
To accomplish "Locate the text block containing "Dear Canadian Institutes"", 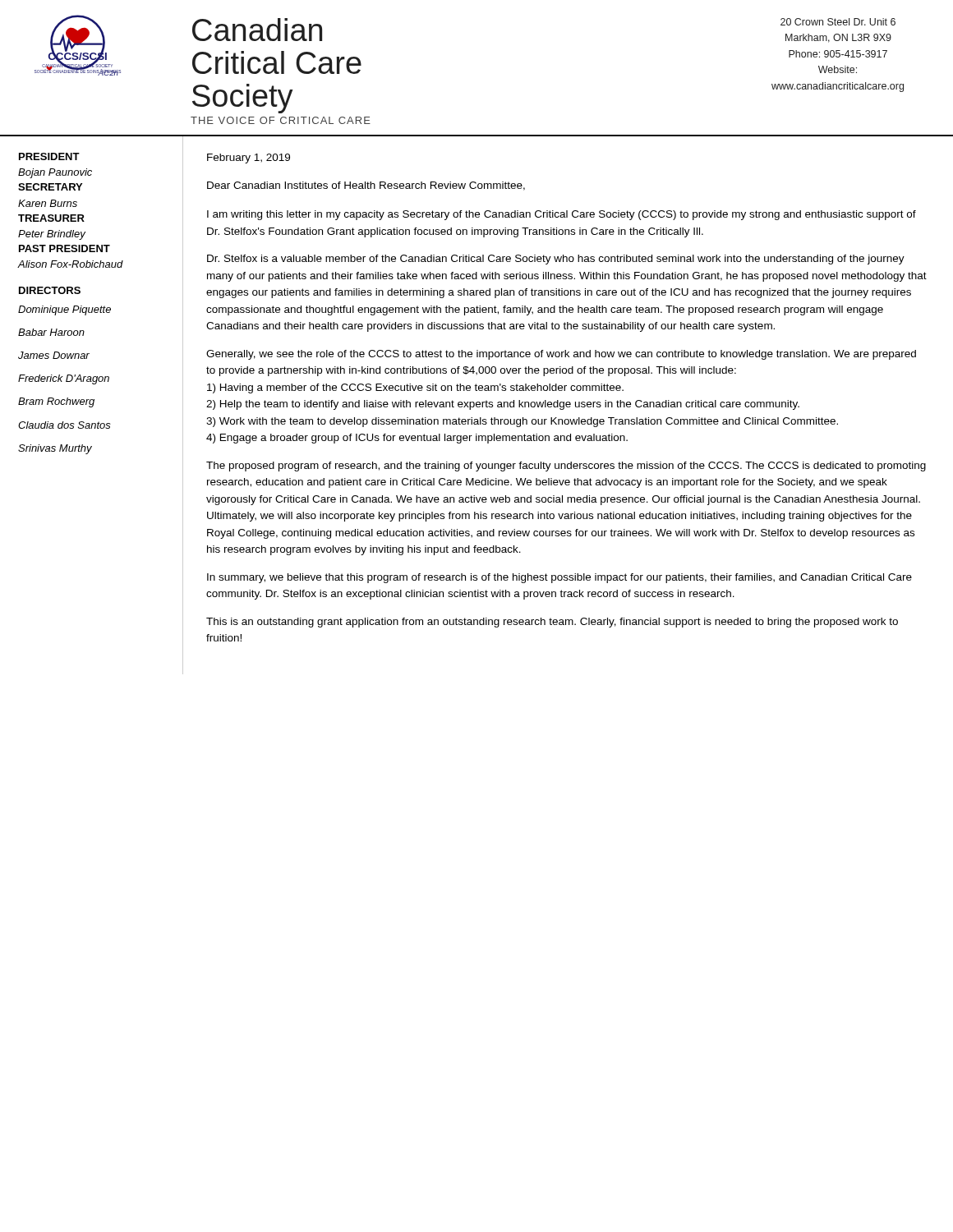I will coord(366,186).
